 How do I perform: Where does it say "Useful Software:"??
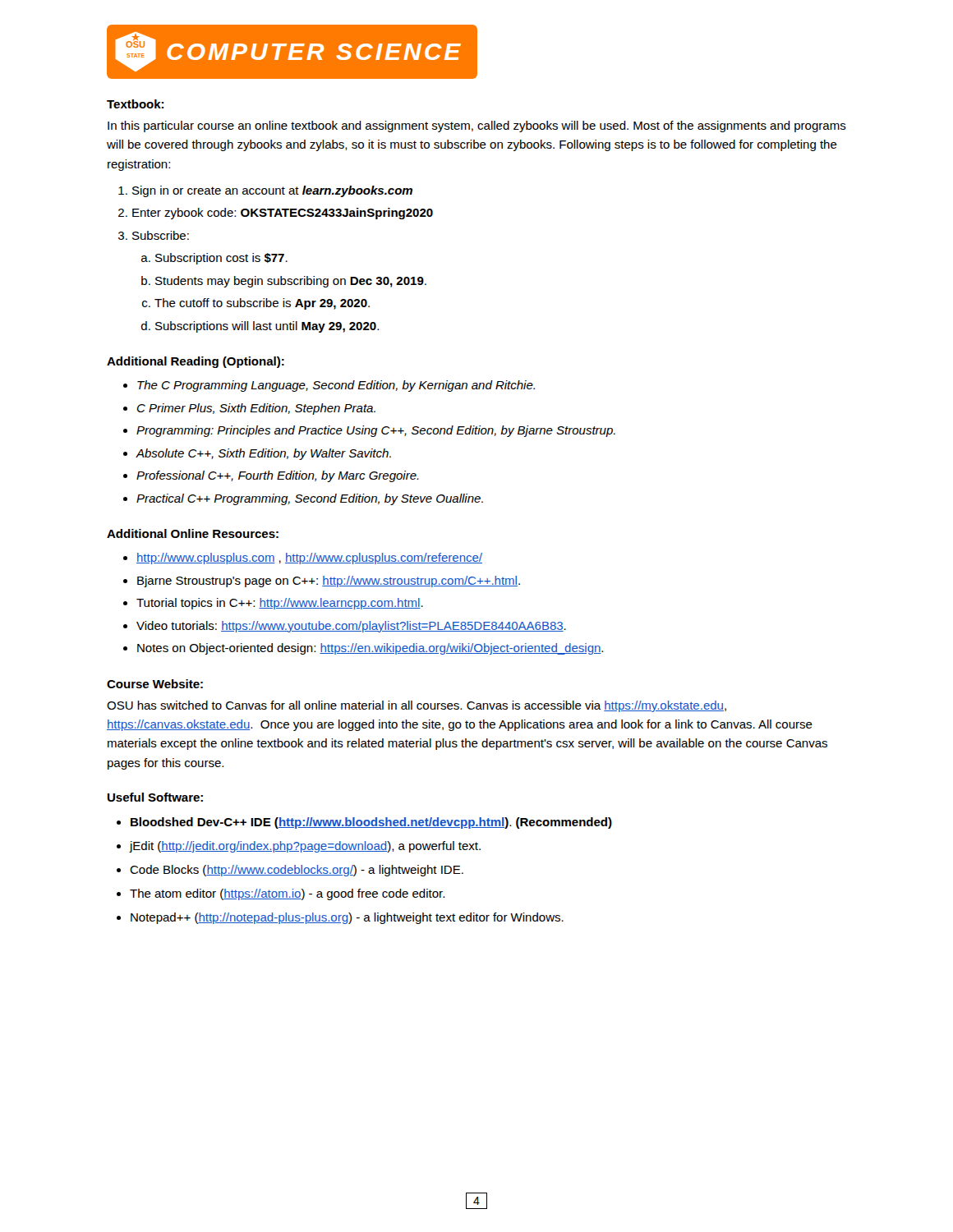pyautogui.click(x=155, y=797)
